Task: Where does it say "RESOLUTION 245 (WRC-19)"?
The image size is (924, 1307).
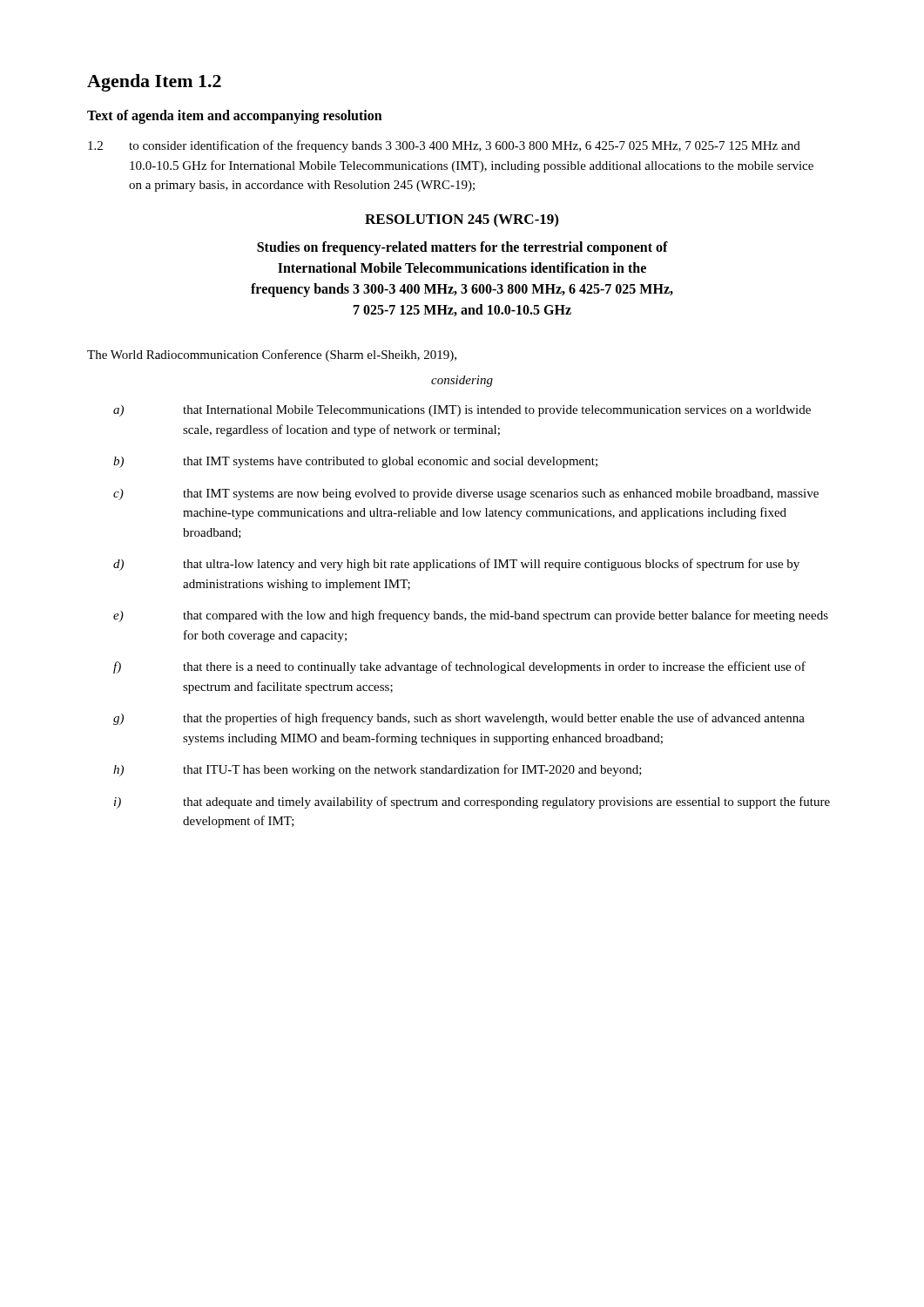Action: (x=462, y=219)
